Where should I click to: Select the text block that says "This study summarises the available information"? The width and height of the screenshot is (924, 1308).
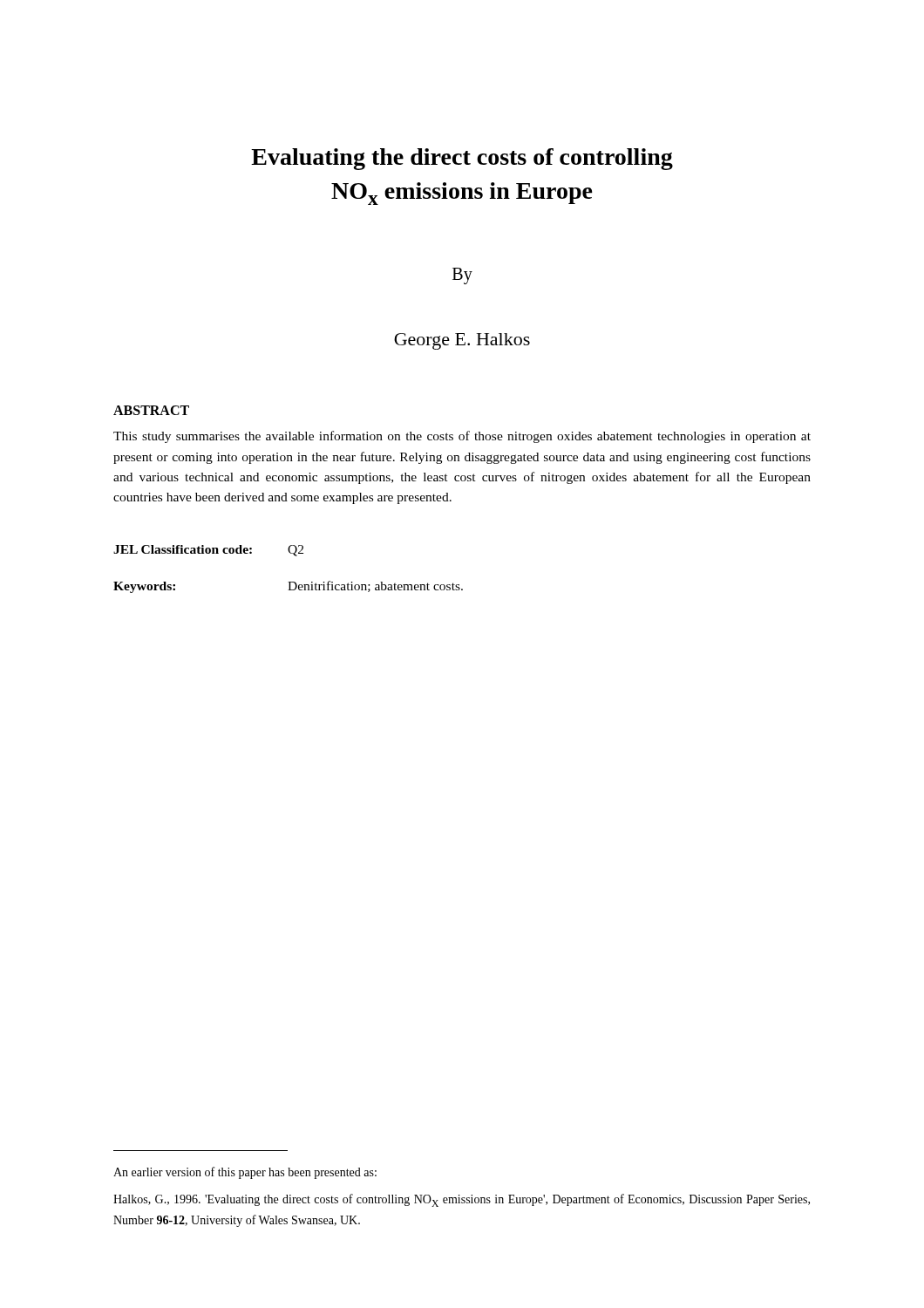[462, 466]
